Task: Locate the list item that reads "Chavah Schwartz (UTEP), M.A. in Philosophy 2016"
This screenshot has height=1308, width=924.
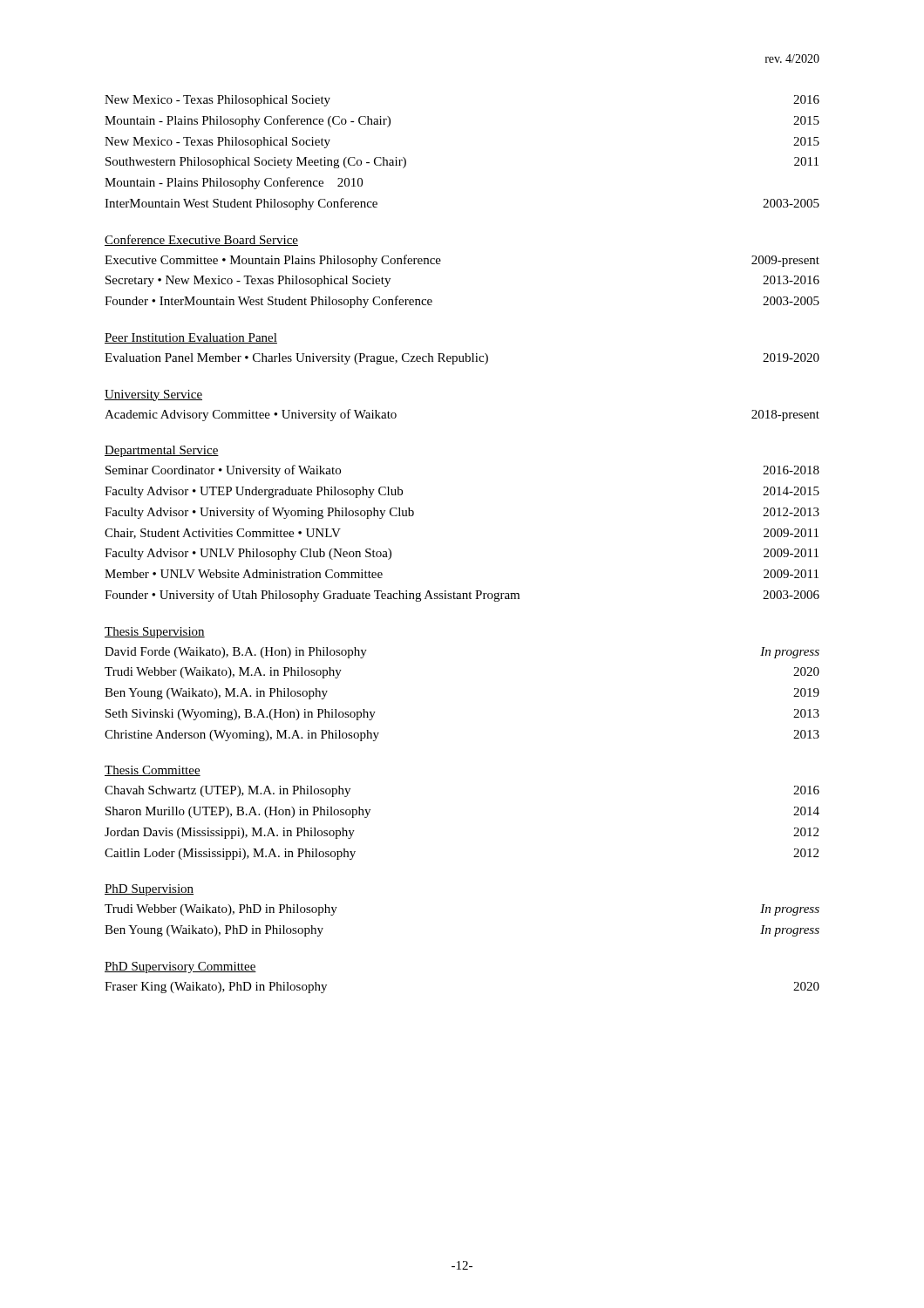Action: click(x=233, y=790)
